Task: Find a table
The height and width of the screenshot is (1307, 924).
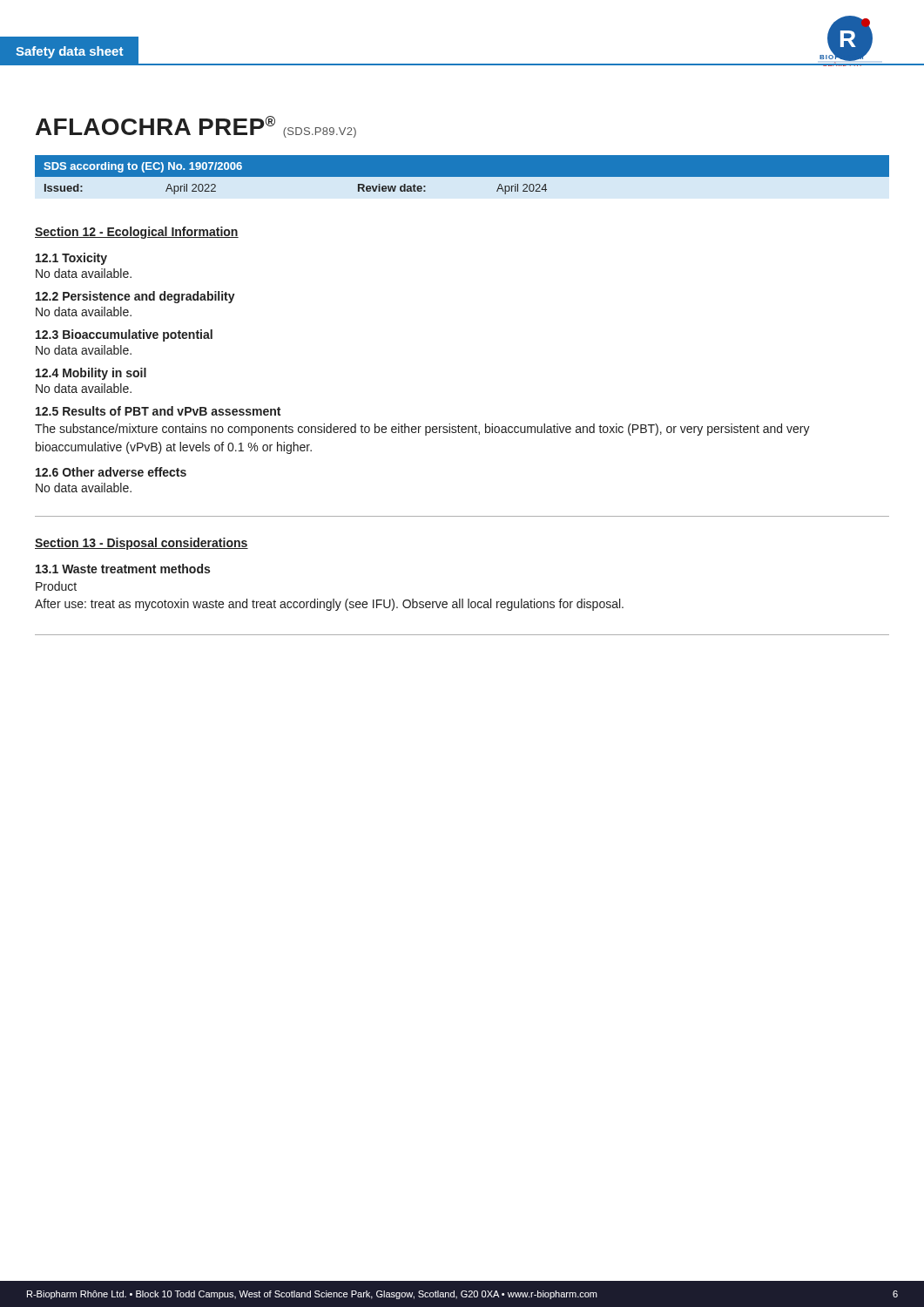Action: pos(462,177)
